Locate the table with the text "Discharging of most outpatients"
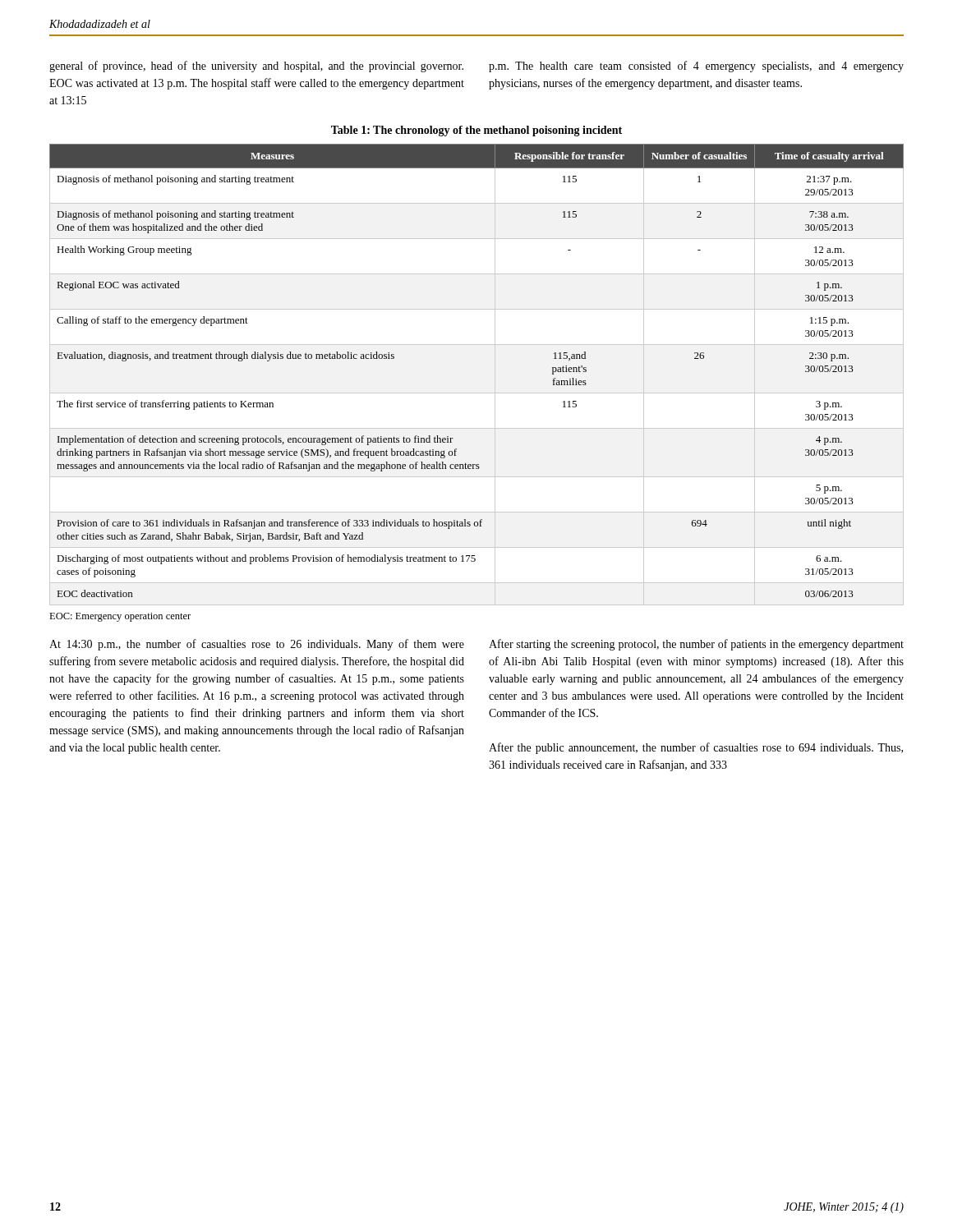 point(476,375)
